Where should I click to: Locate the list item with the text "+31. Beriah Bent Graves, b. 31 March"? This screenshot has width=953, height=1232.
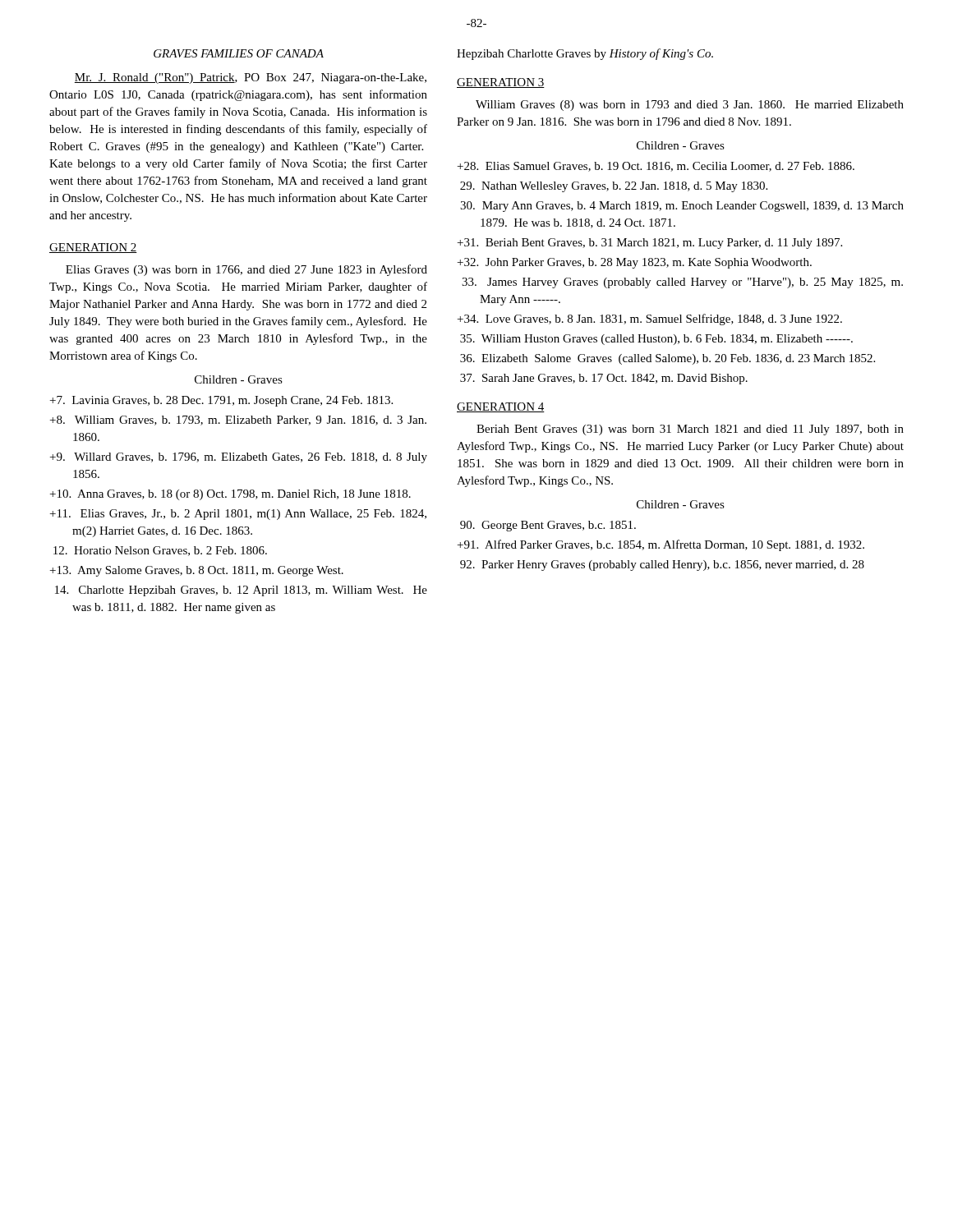[x=650, y=242]
